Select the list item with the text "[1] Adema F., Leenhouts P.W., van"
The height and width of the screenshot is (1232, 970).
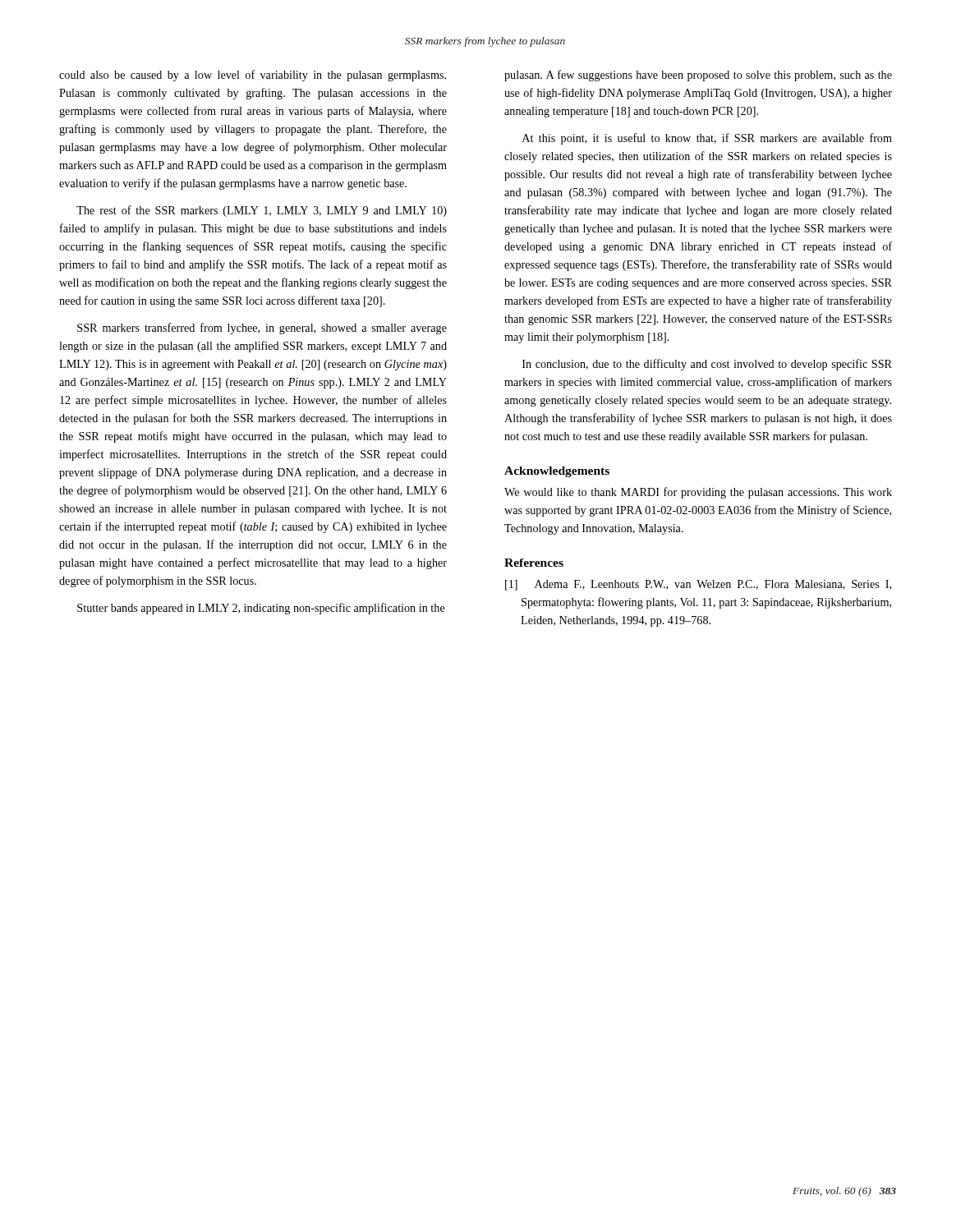tap(698, 602)
